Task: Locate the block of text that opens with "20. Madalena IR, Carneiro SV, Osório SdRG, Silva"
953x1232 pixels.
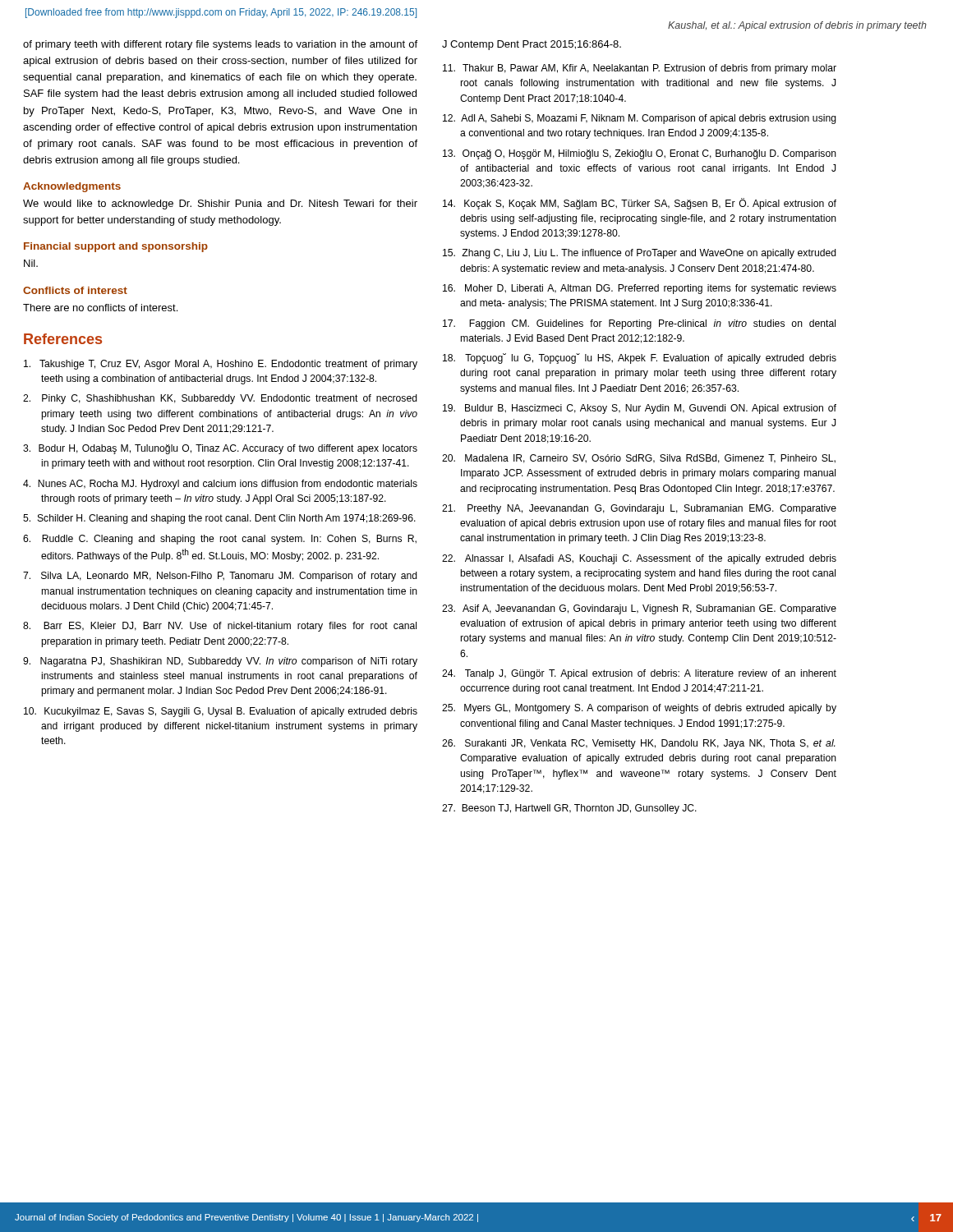Action: click(639, 473)
